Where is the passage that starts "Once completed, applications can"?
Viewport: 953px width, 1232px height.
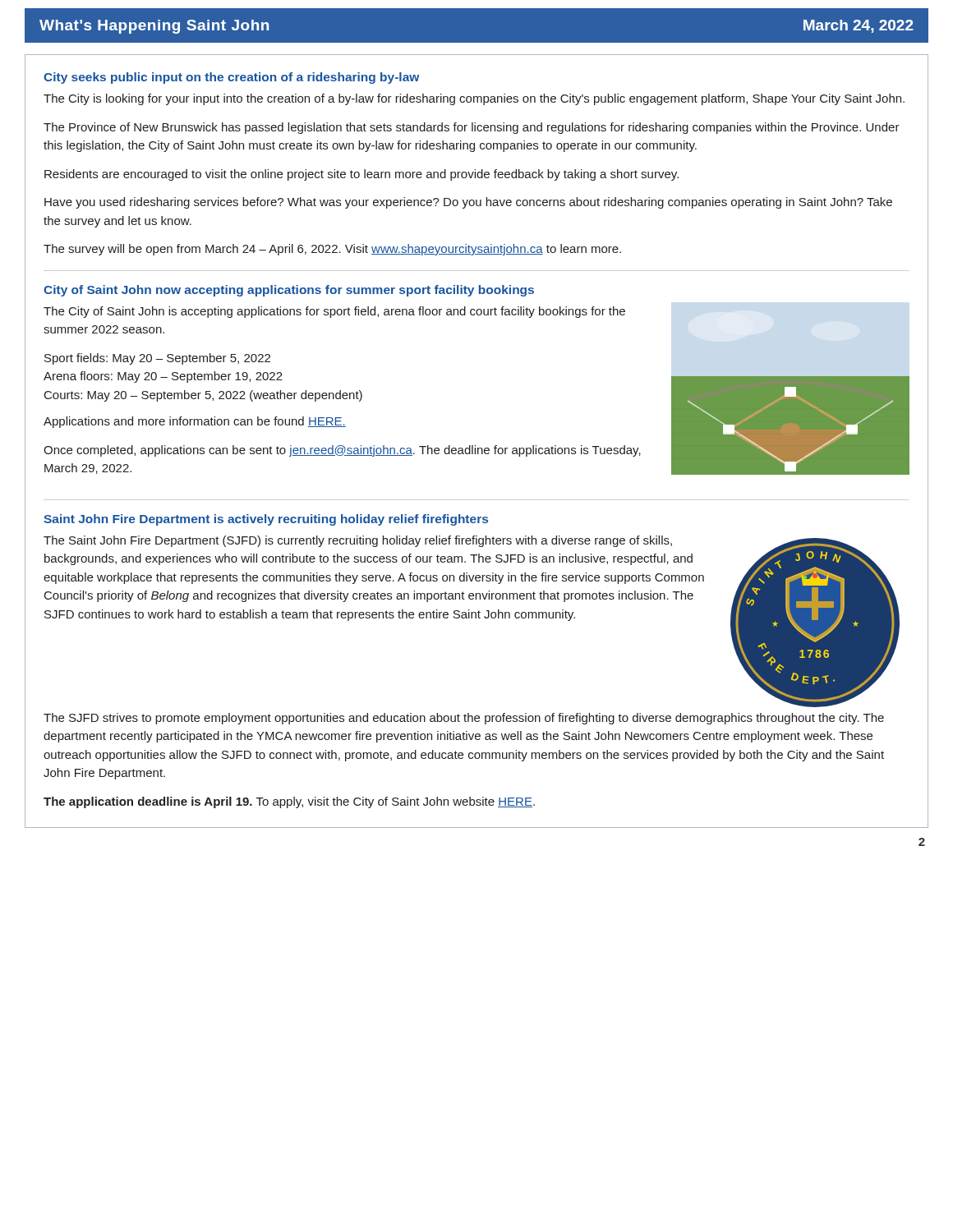(x=342, y=458)
